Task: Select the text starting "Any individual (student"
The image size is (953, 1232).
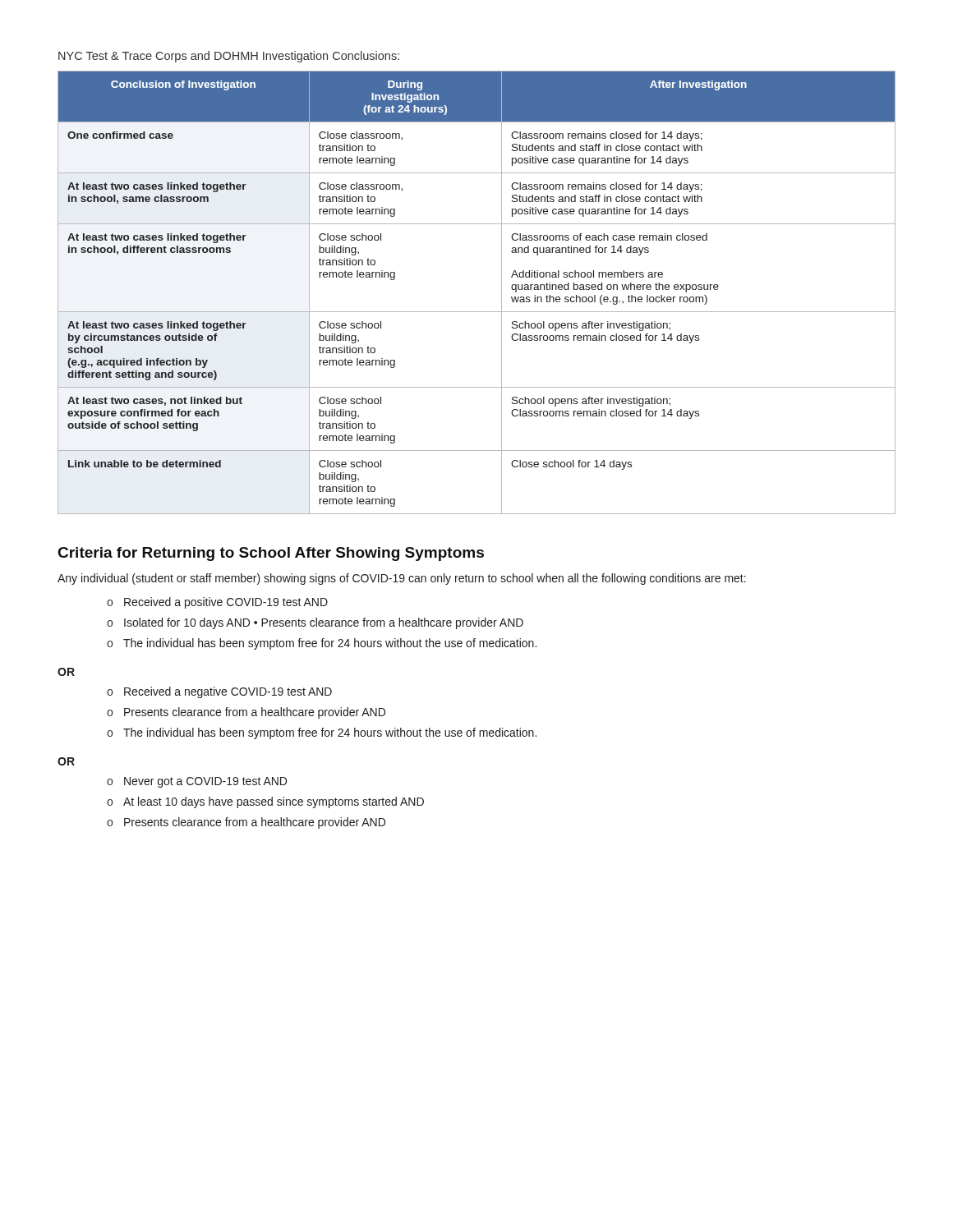Action: click(402, 578)
